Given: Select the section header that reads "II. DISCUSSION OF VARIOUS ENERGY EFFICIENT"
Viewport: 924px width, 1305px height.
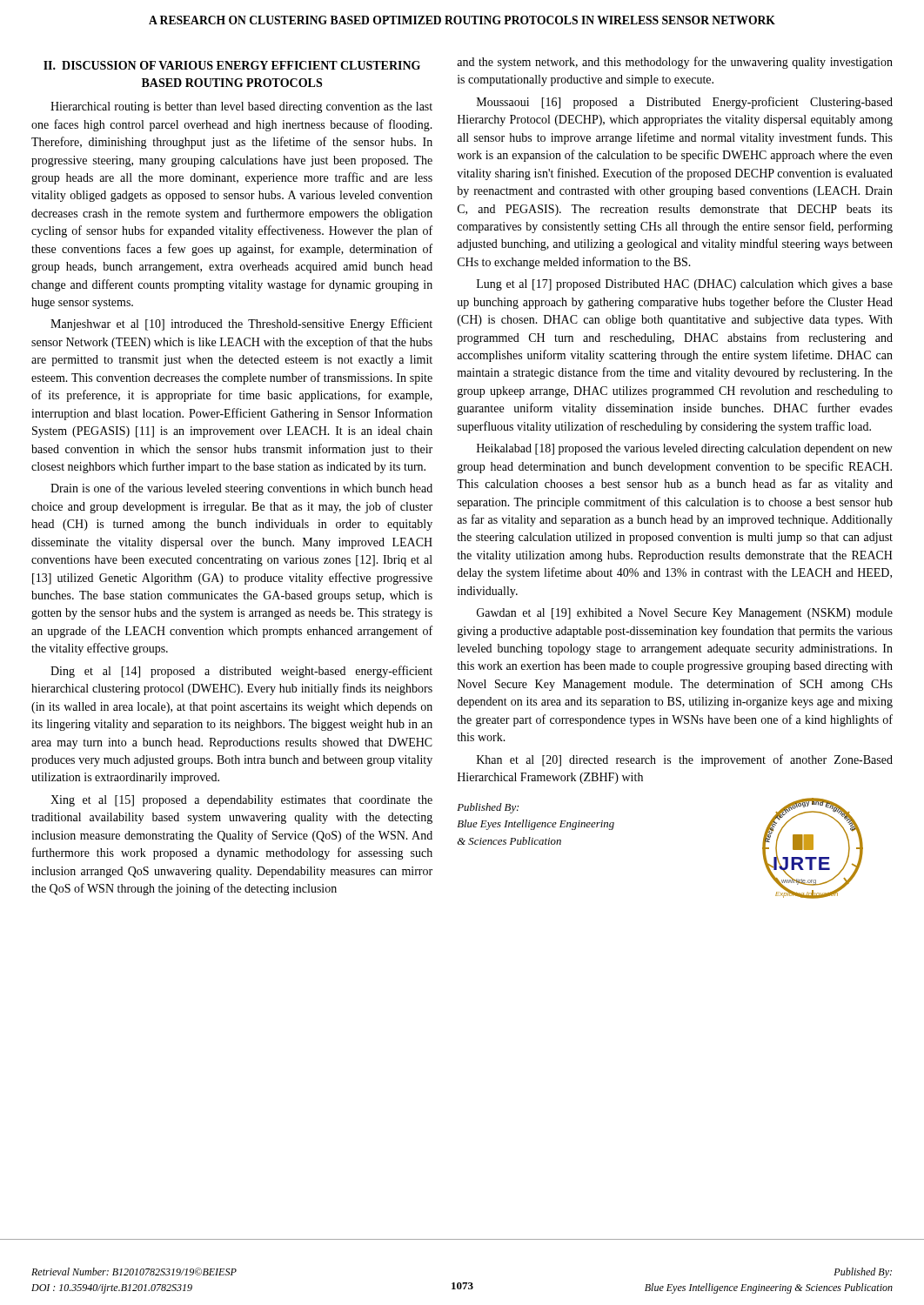Looking at the screenshot, I should (232, 74).
